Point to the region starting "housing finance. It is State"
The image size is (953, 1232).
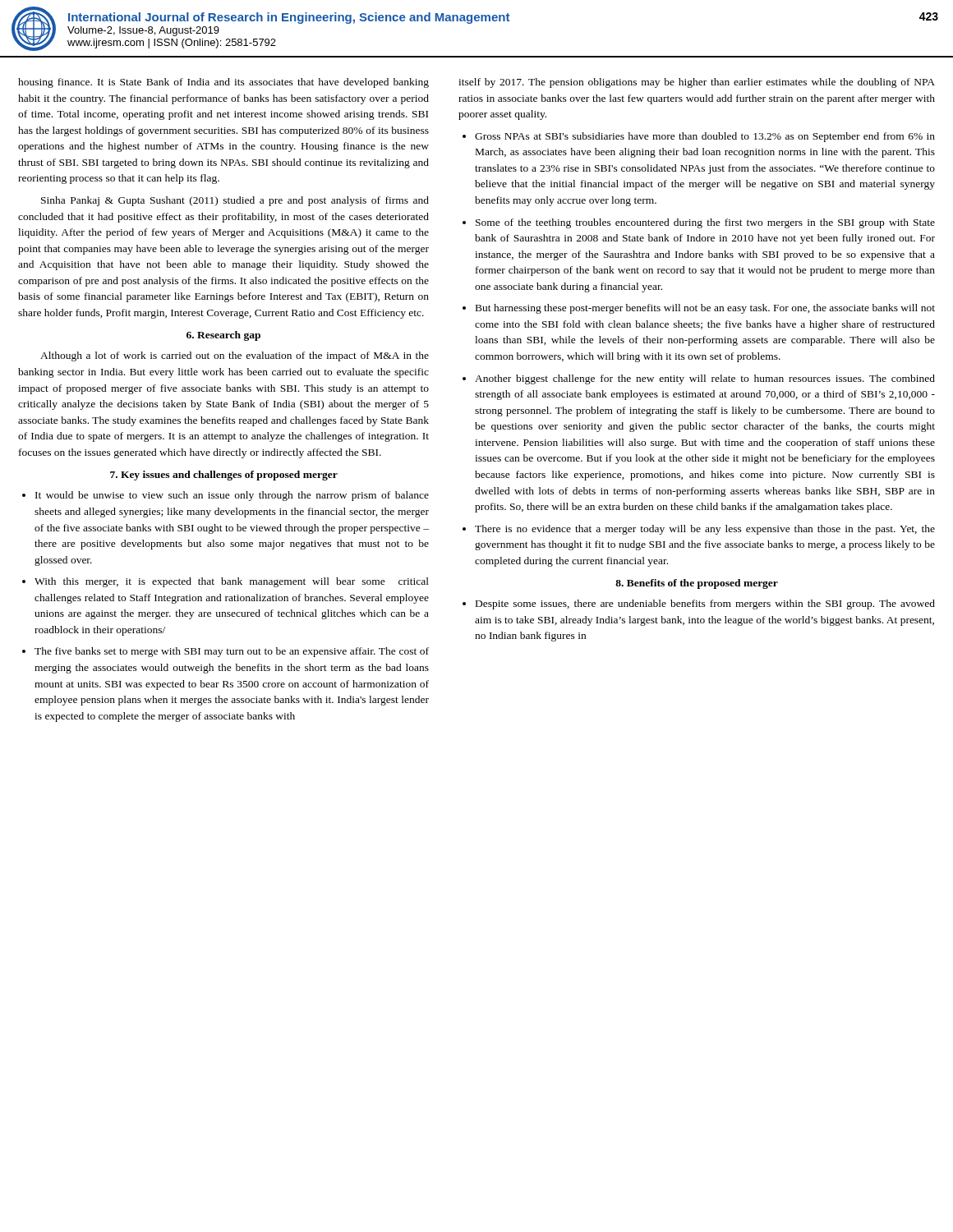point(223,130)
